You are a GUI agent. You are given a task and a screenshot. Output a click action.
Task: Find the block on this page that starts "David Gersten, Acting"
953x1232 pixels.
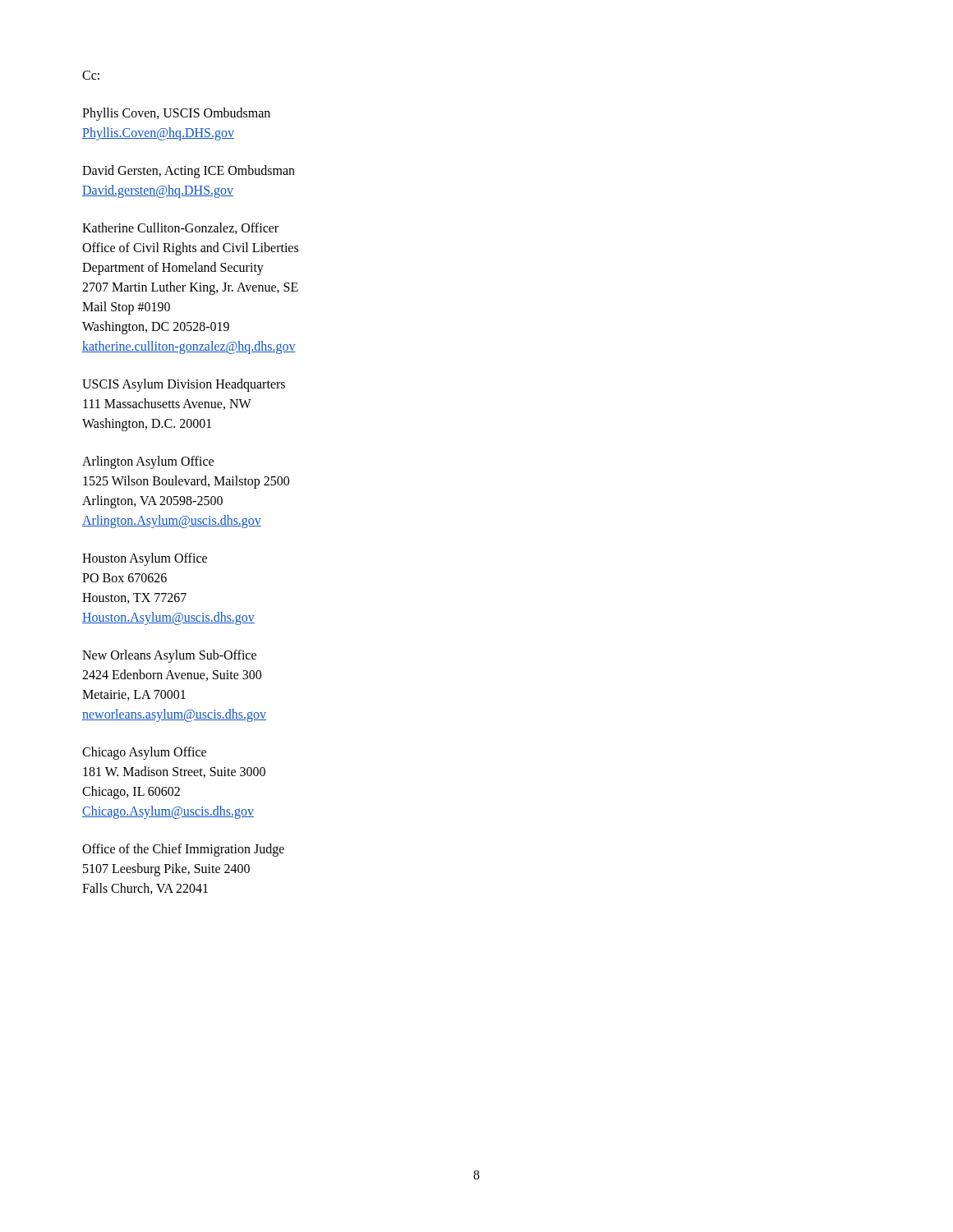tap(189, 180)
